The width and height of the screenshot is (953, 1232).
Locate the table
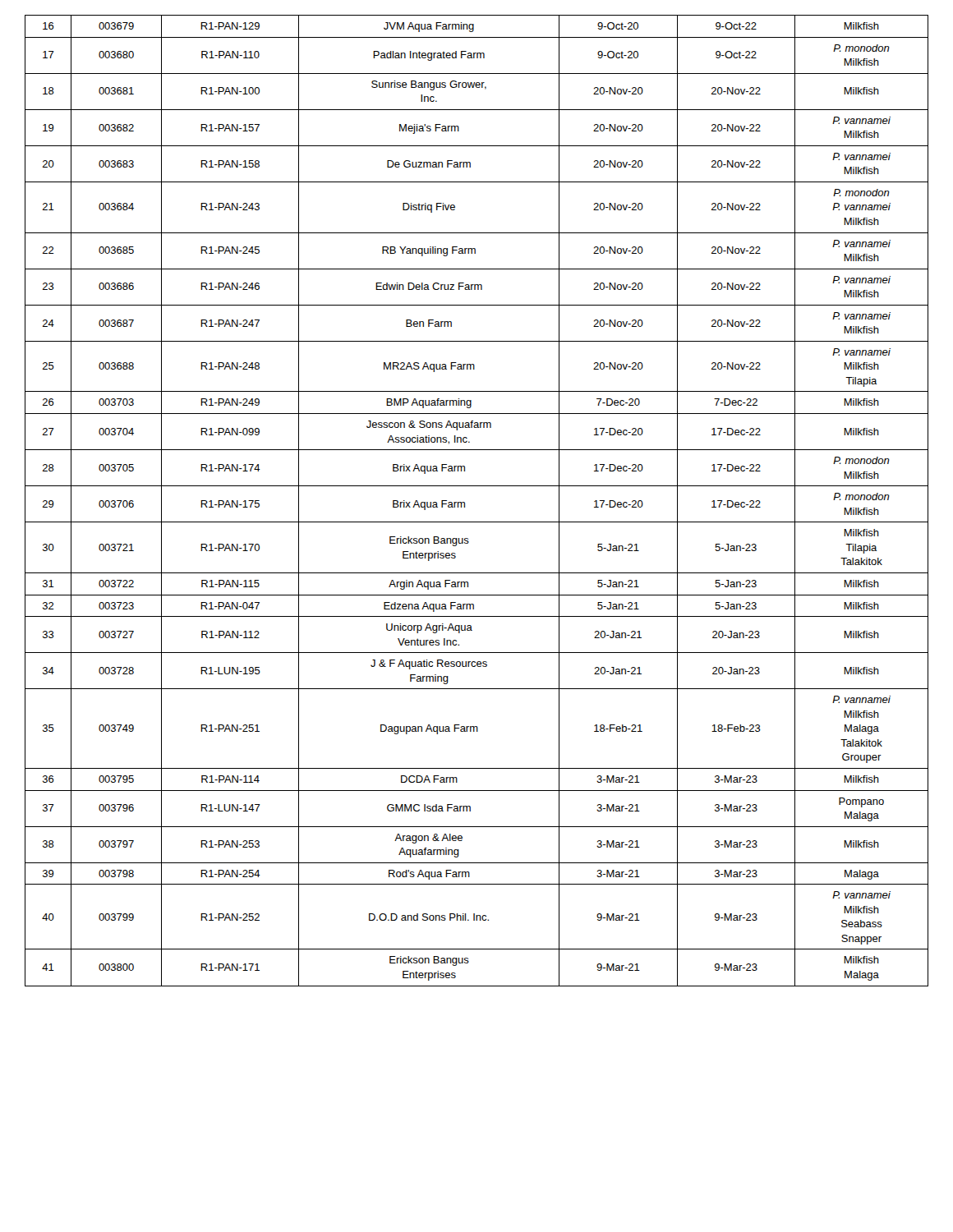476,500
